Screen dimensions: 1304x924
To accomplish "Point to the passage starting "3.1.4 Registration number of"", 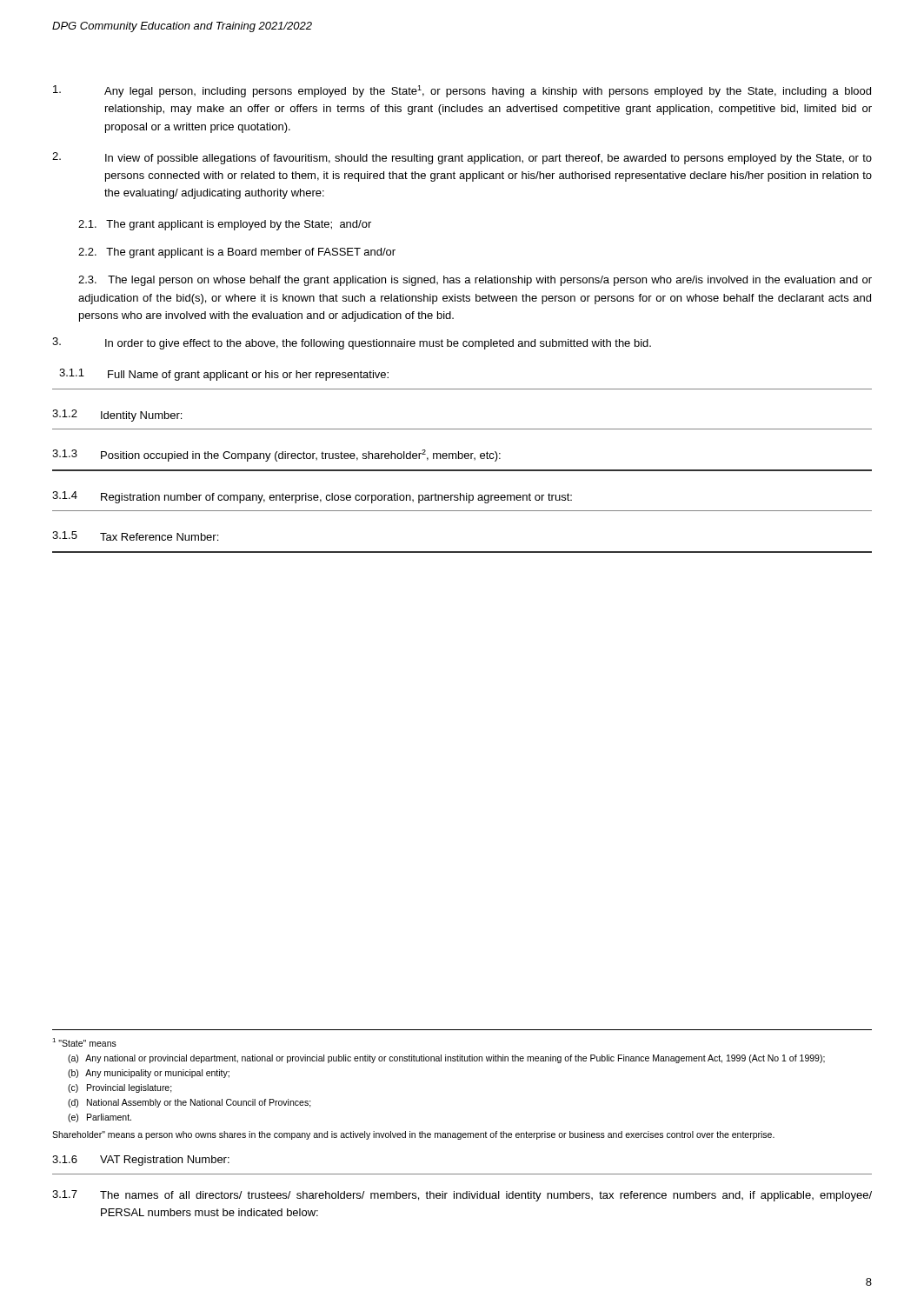I will (x=462, y=500).
